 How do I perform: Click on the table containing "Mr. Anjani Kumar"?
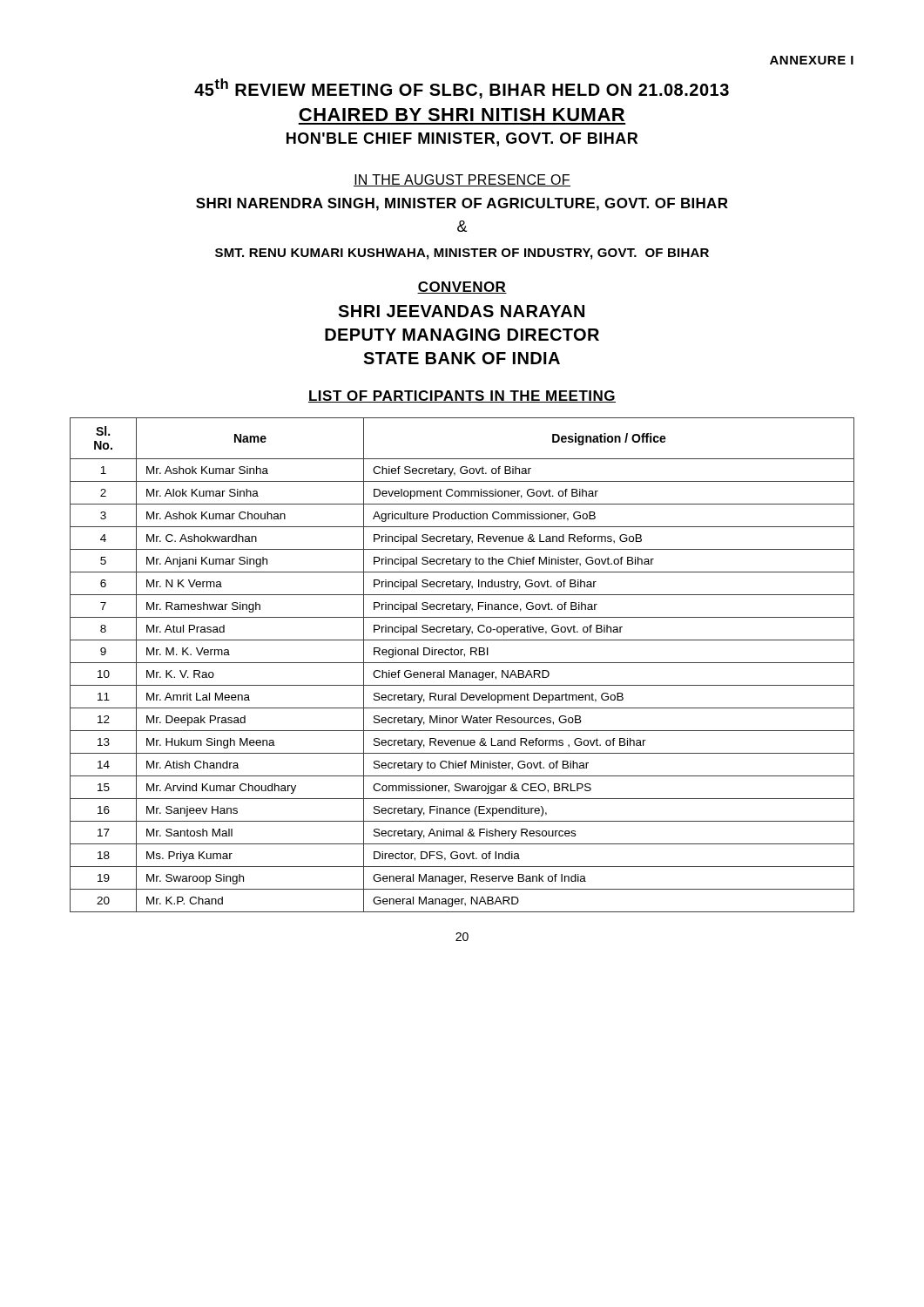click(462, 665)
